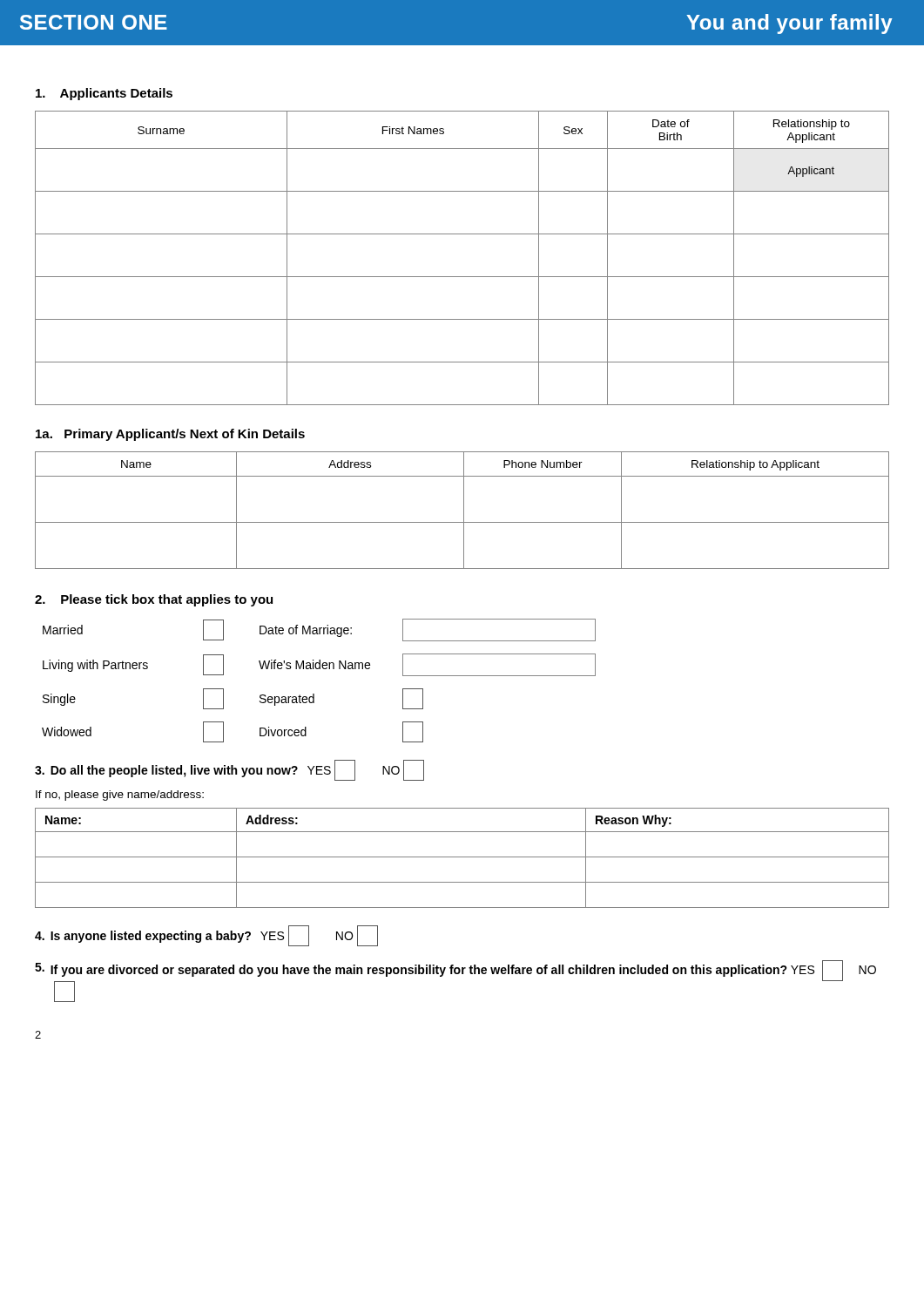
Task: Locate the table with the text "Date of Birth"
Action: coord(462,258)
